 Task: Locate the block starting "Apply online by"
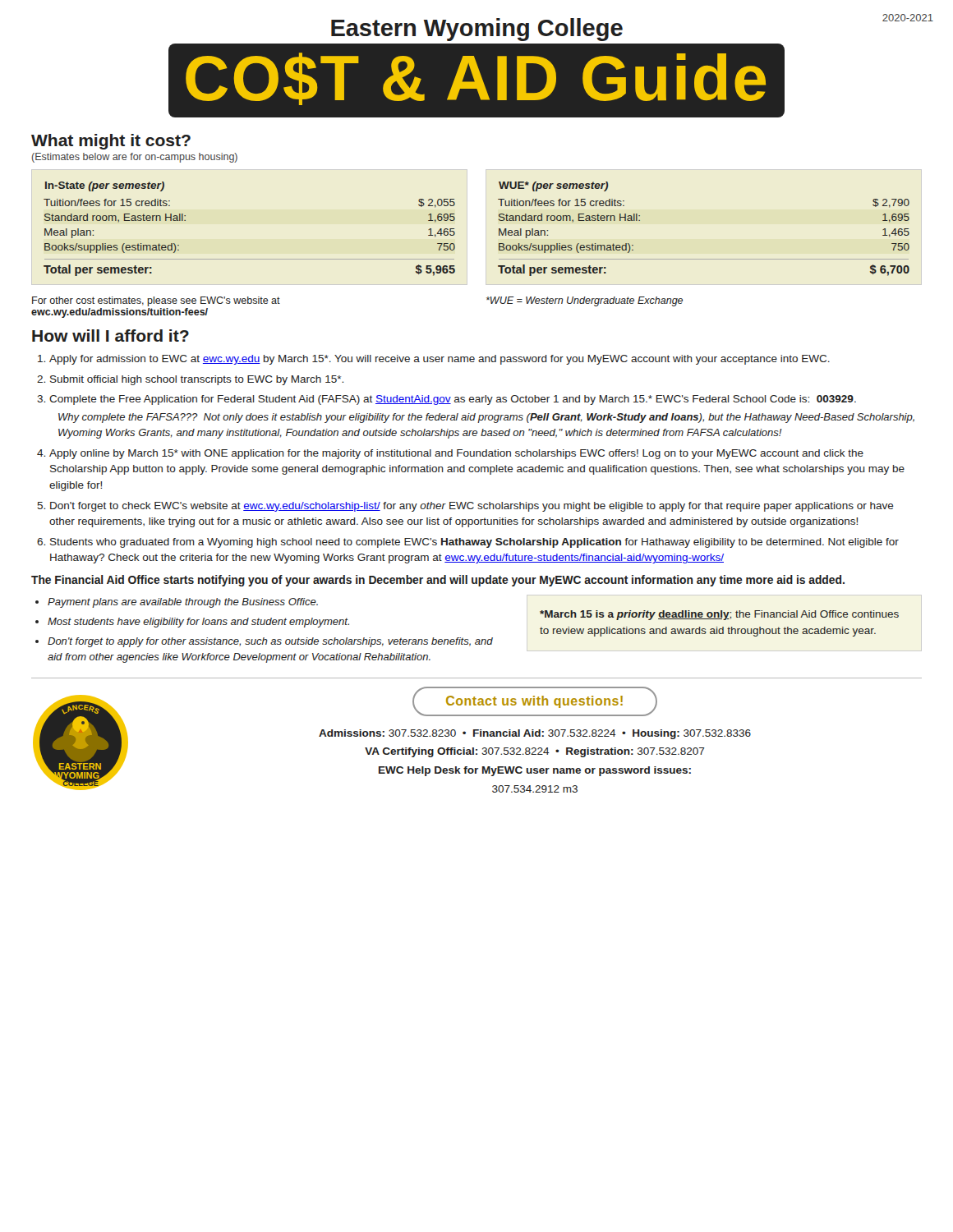477,469
